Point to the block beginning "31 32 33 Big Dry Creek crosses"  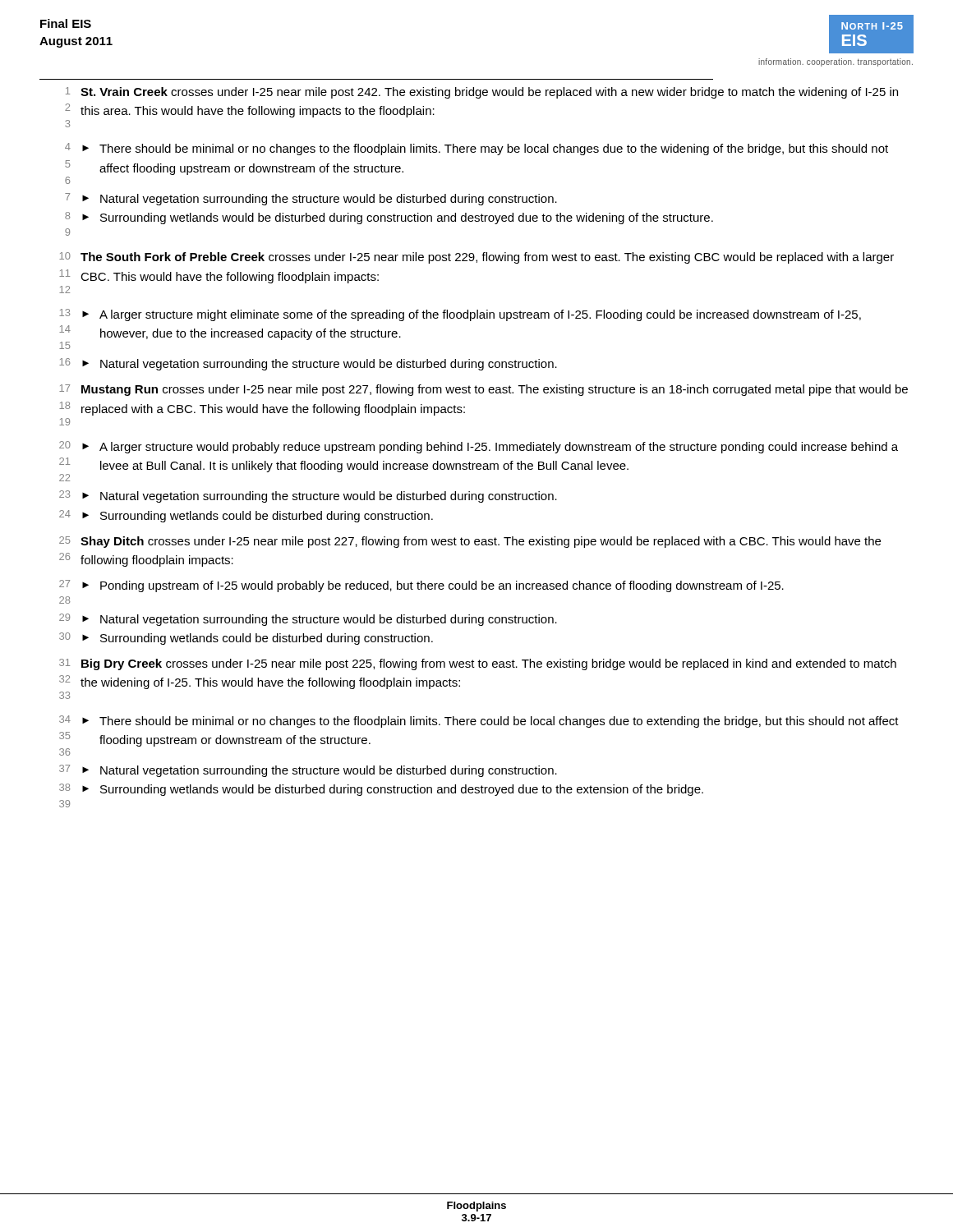click(478, 664)
